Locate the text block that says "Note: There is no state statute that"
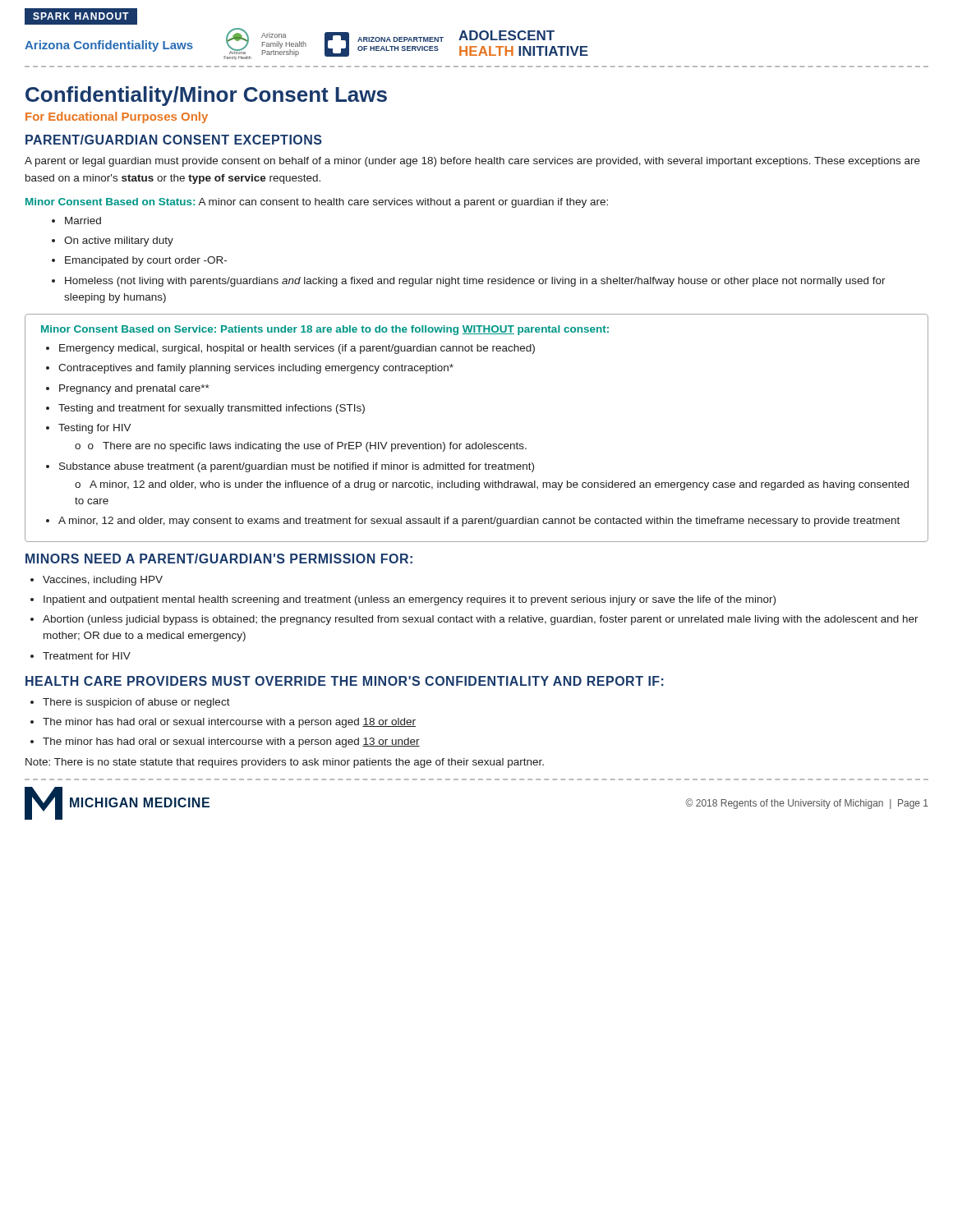This screenshot has height=1232, width=953. tap(285, 761)
